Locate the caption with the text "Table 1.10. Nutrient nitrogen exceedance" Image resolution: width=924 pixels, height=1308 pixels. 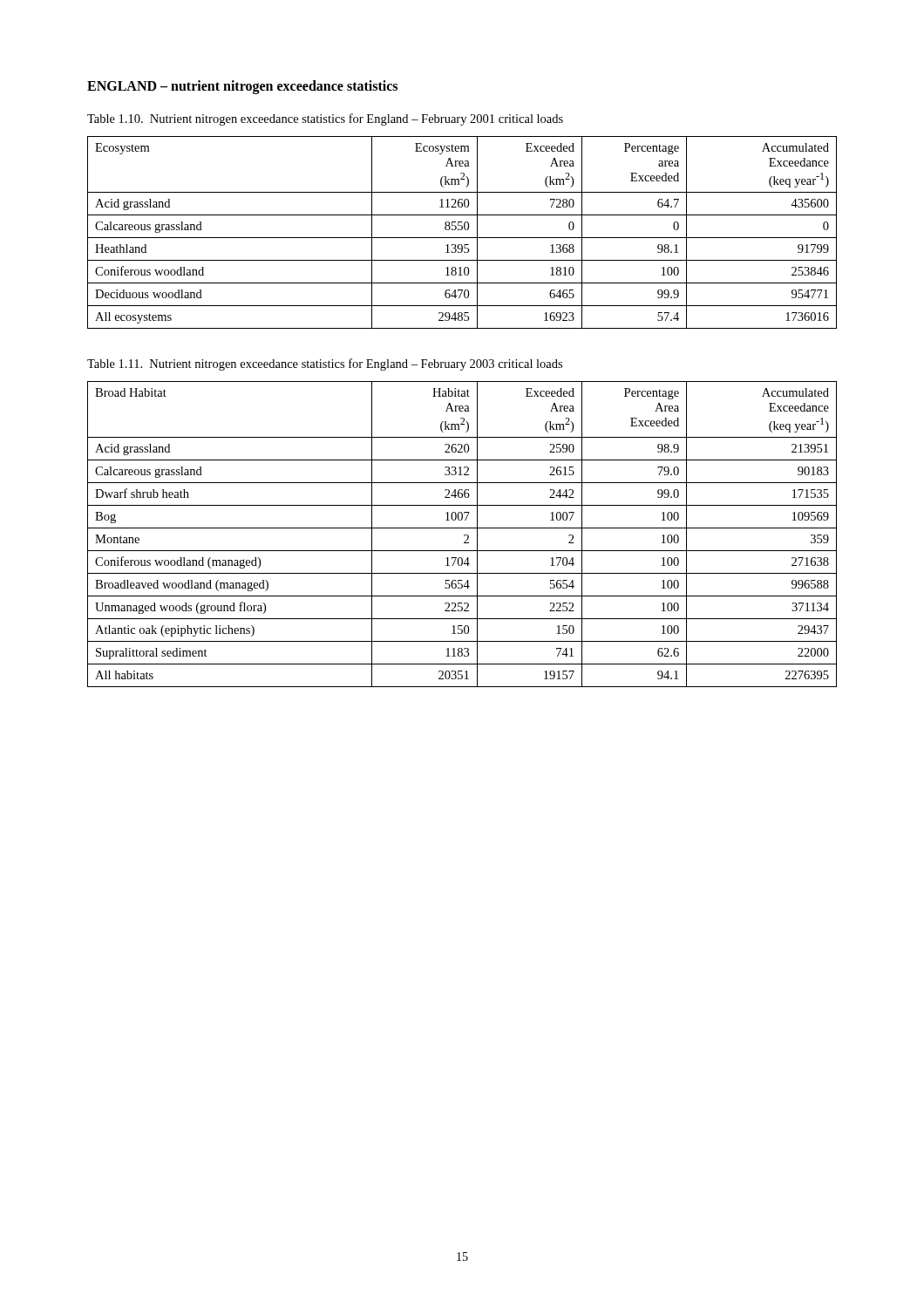325,119
